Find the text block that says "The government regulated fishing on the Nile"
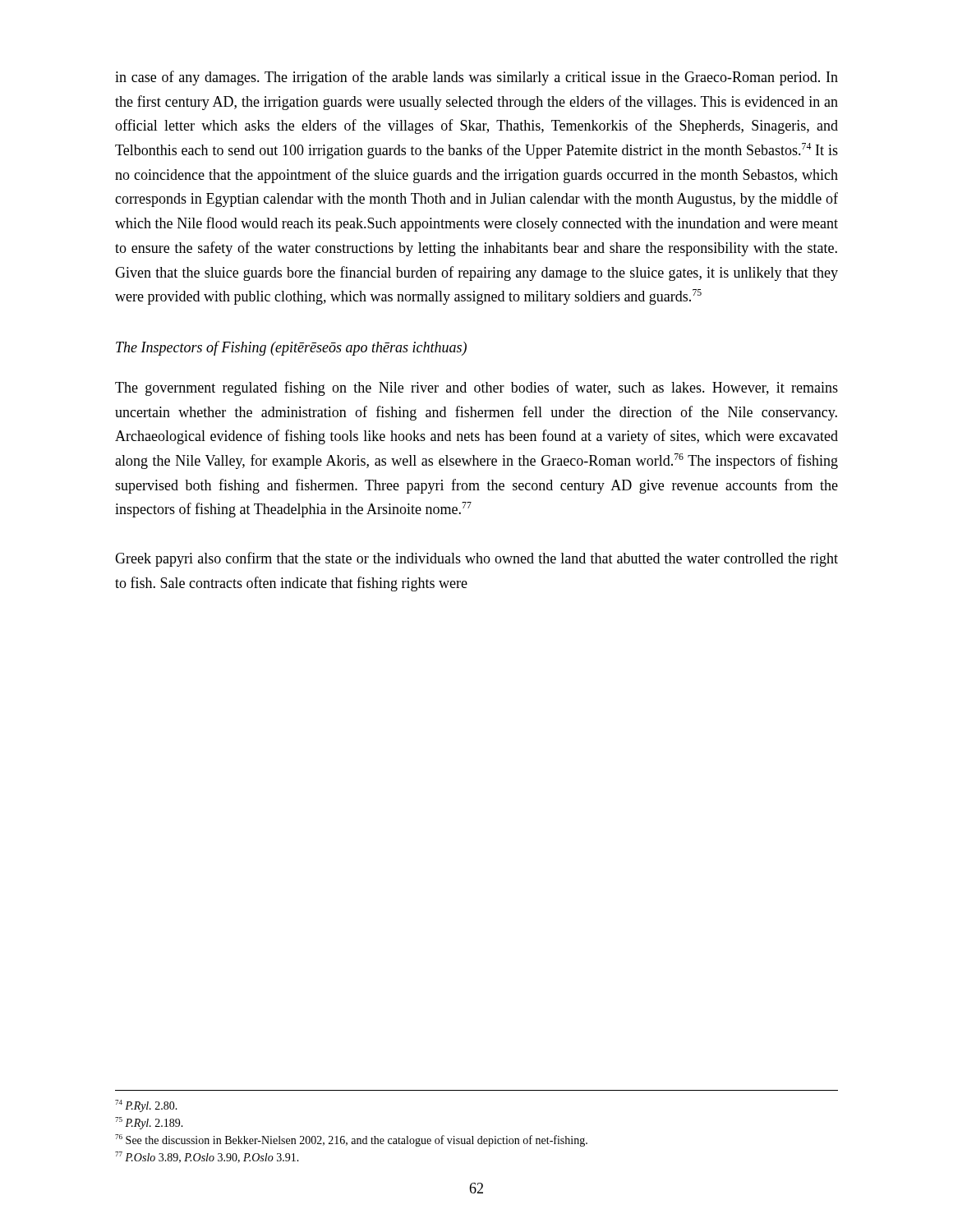This screenshot has width=953, height=1232. click(476, 449)
